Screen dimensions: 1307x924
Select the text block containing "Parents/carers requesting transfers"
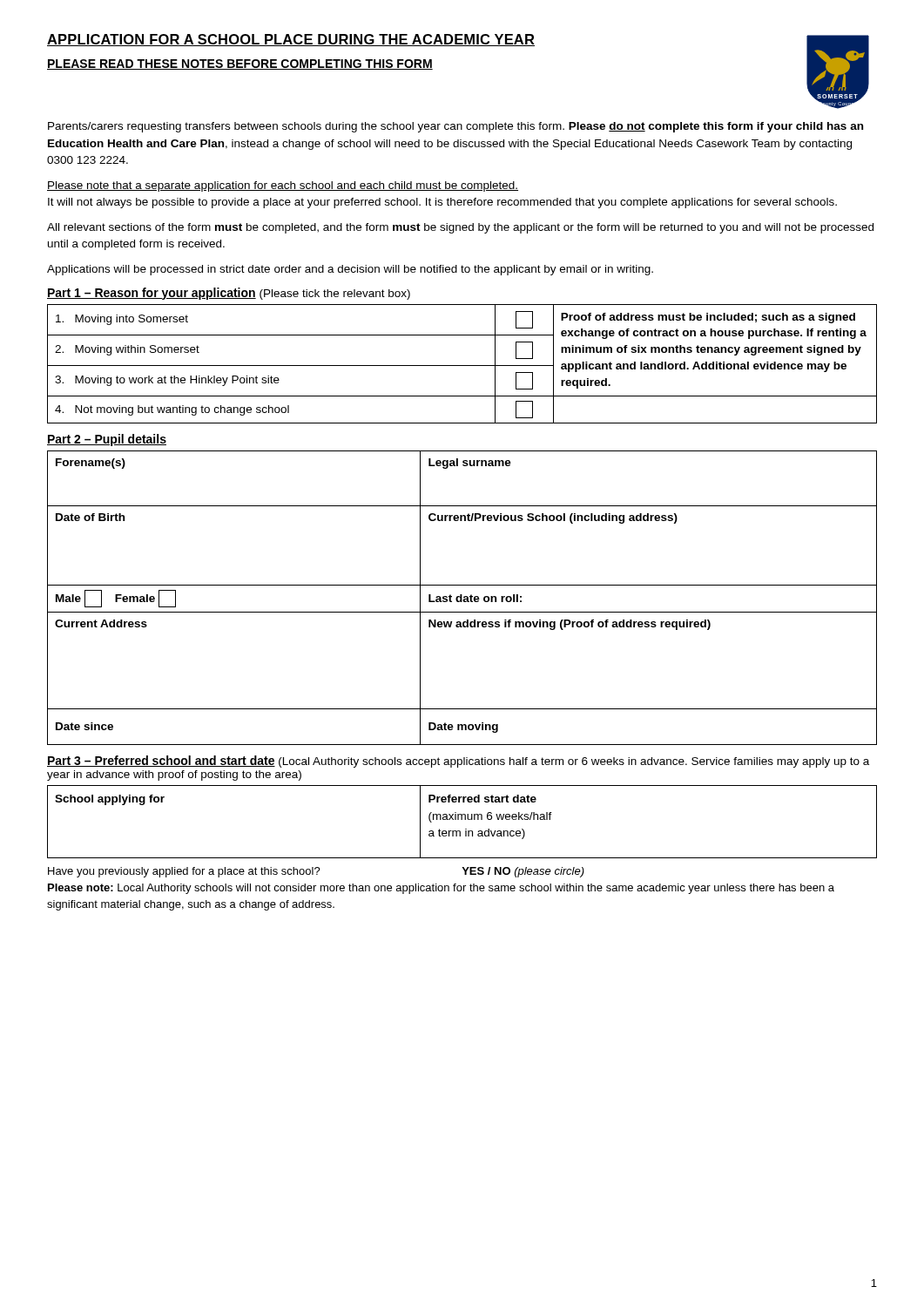[455, 143]
